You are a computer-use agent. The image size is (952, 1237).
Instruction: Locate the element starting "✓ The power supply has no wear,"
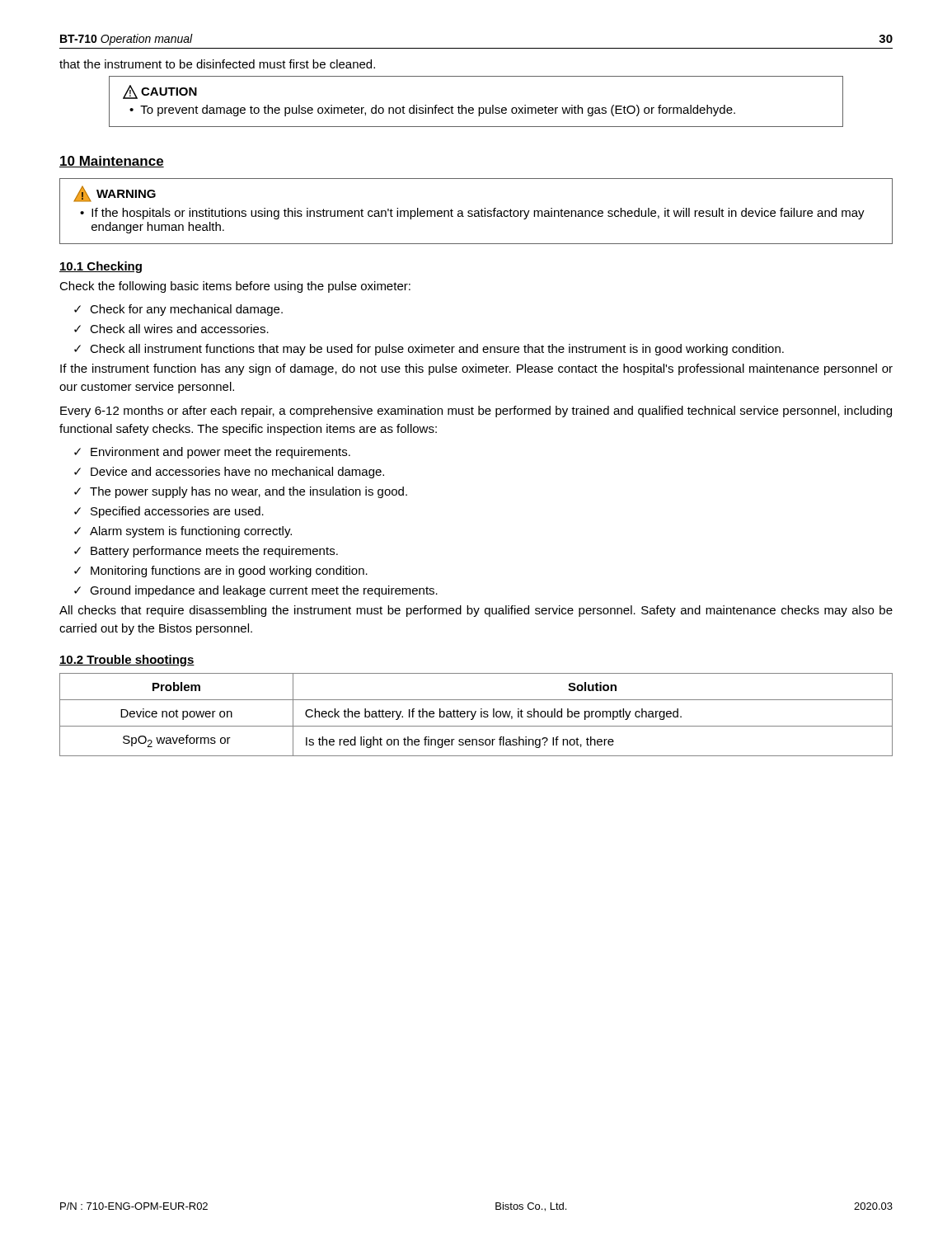tap(240, 491)
